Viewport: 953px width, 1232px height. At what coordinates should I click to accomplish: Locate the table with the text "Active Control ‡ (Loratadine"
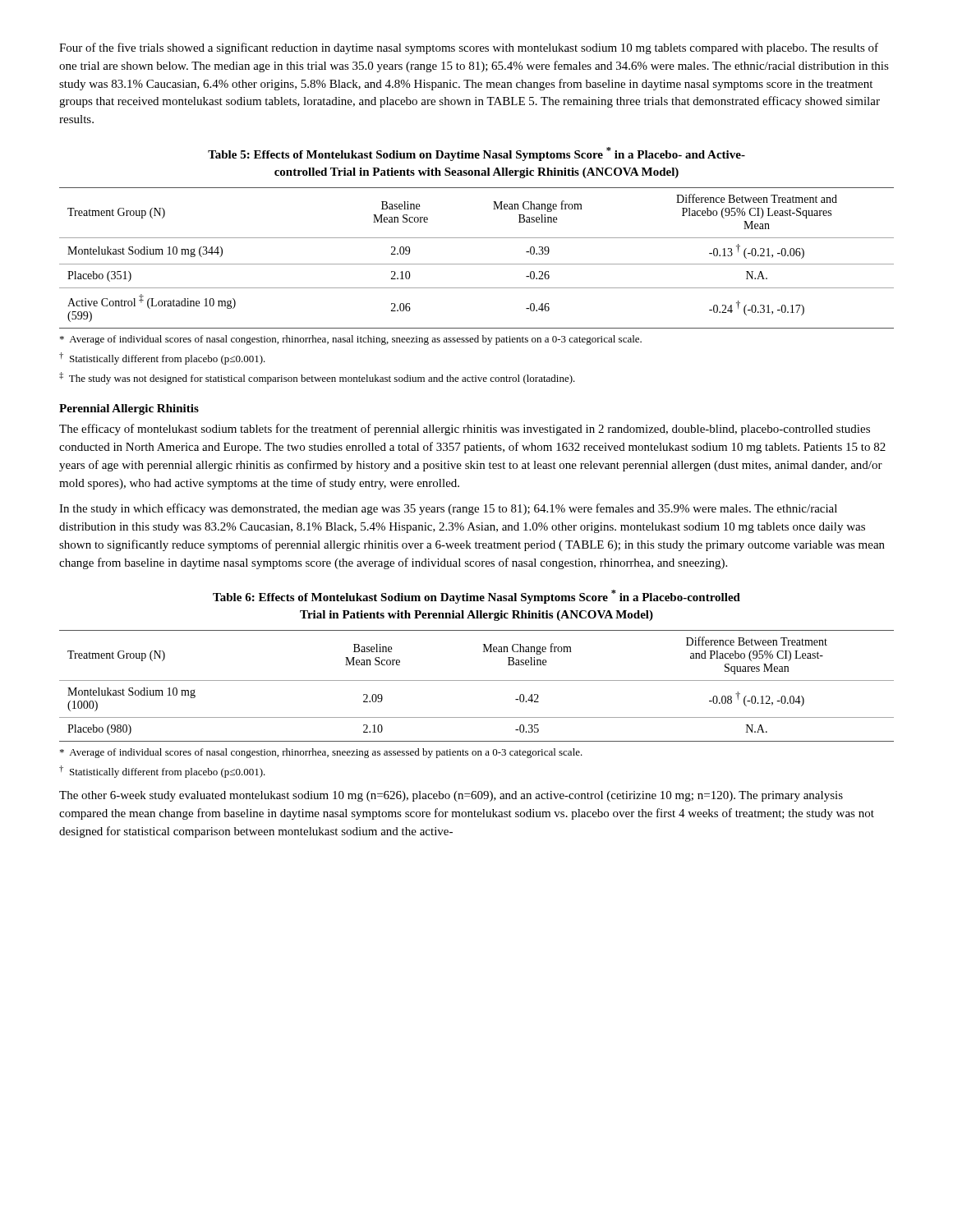(476, 258)
